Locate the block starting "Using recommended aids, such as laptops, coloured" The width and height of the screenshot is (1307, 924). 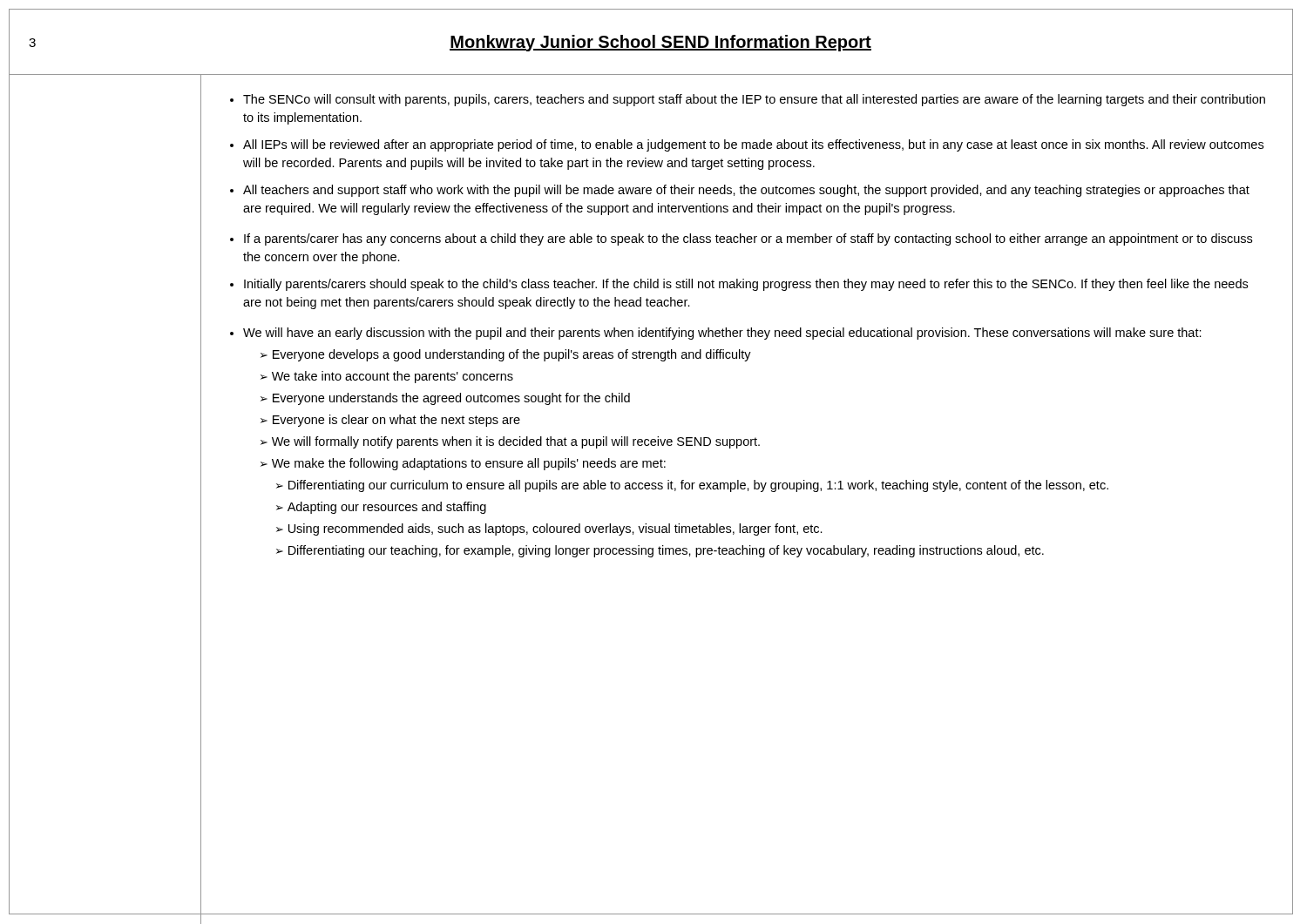pos(555,529)
